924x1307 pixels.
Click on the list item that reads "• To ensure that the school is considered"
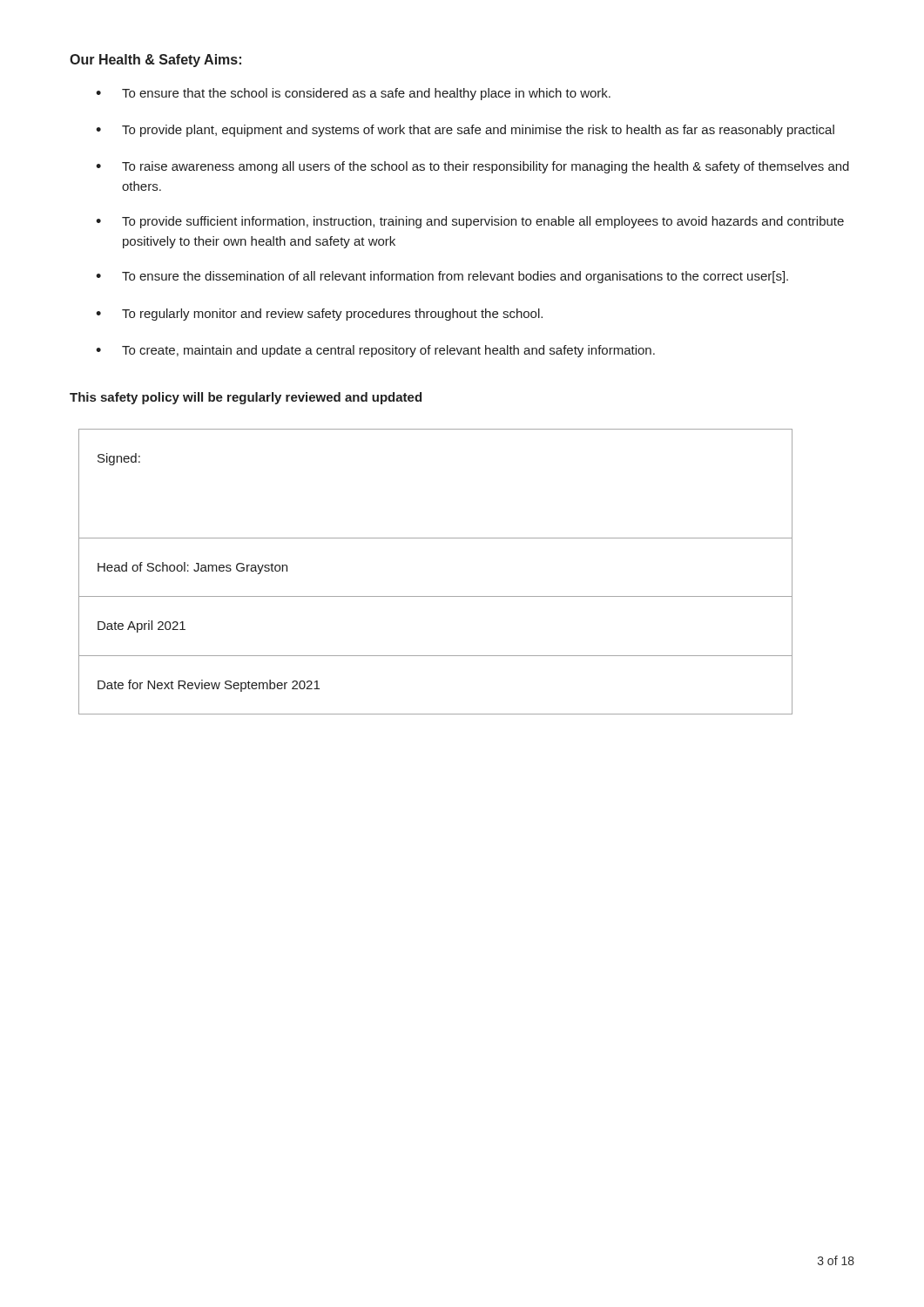pyautogui.click(x=354, y=94)
